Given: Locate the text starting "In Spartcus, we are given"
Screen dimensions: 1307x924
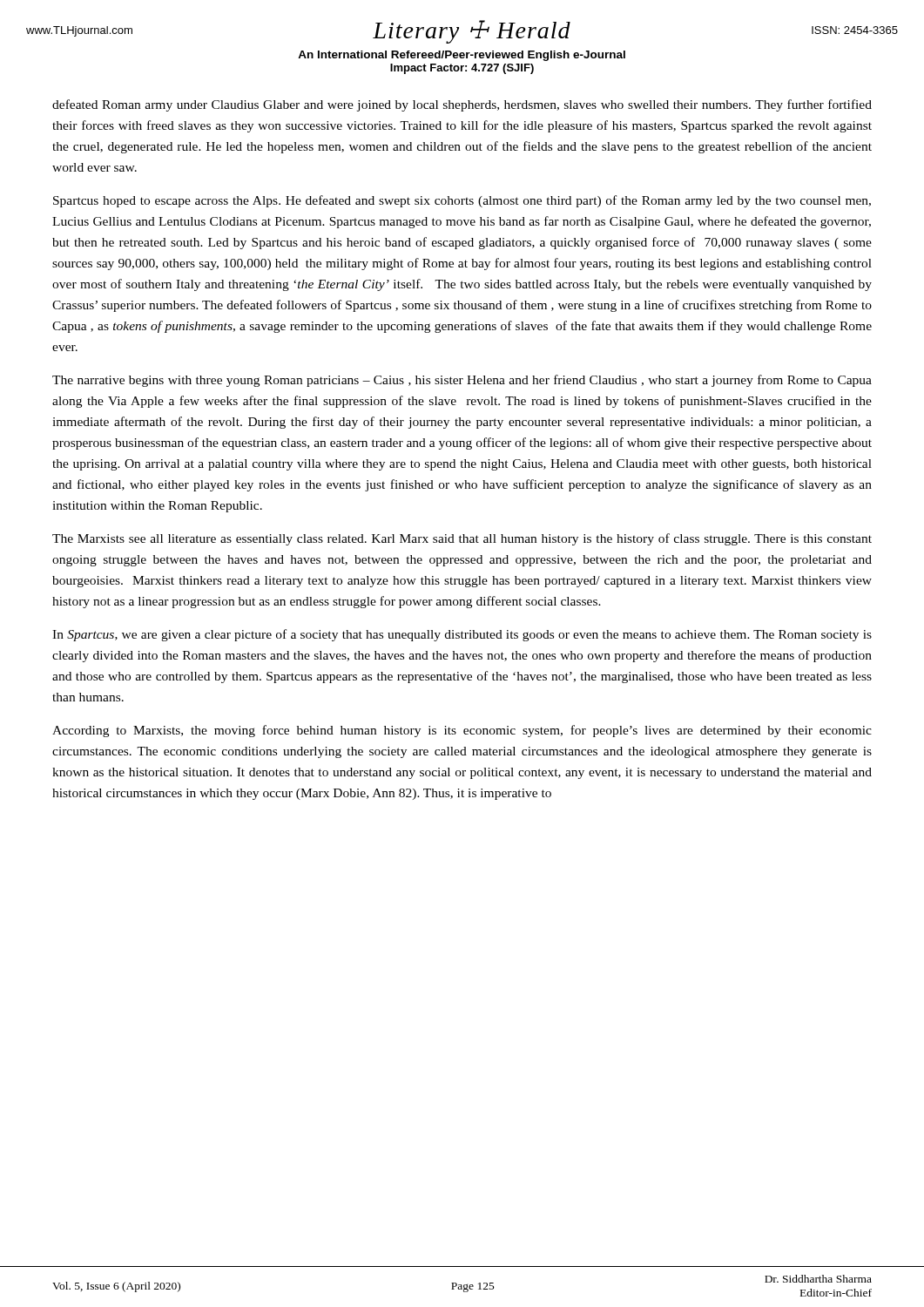Looking at the screenshot, I should pos(462,666).
